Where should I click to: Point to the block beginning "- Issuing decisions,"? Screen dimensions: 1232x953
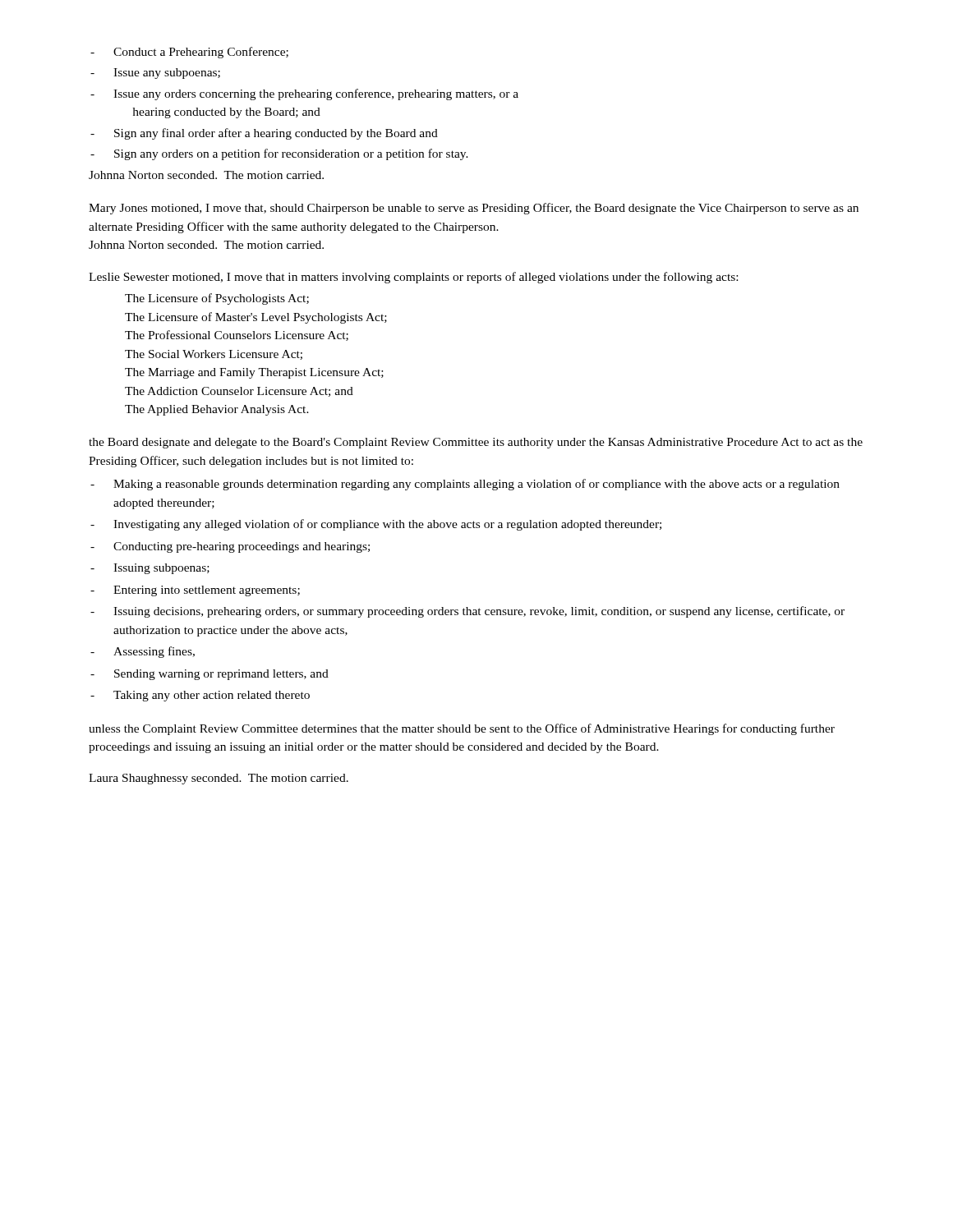(x=484, y=621)
